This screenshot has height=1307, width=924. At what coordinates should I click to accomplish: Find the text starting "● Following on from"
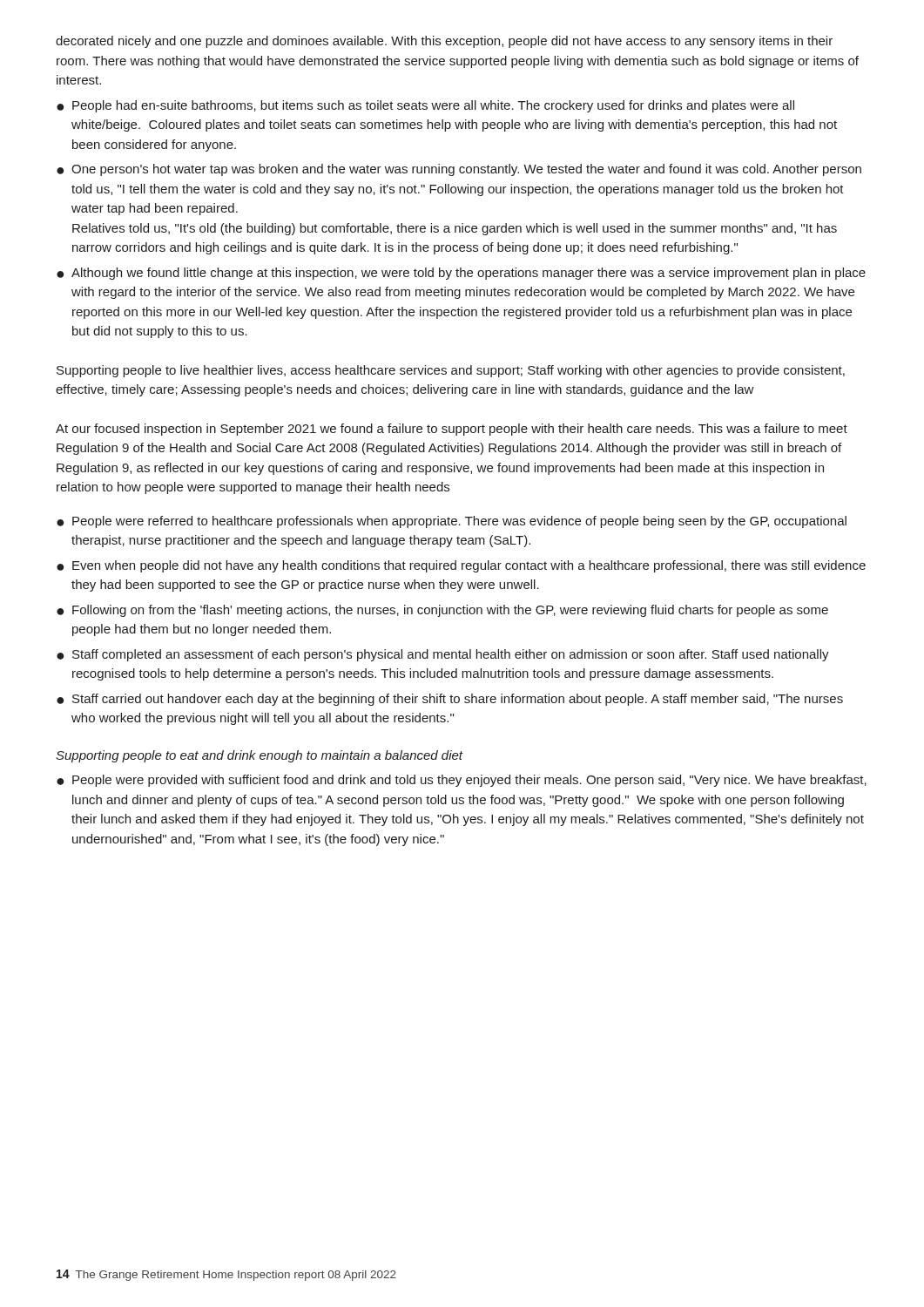[x=462, y=620]
